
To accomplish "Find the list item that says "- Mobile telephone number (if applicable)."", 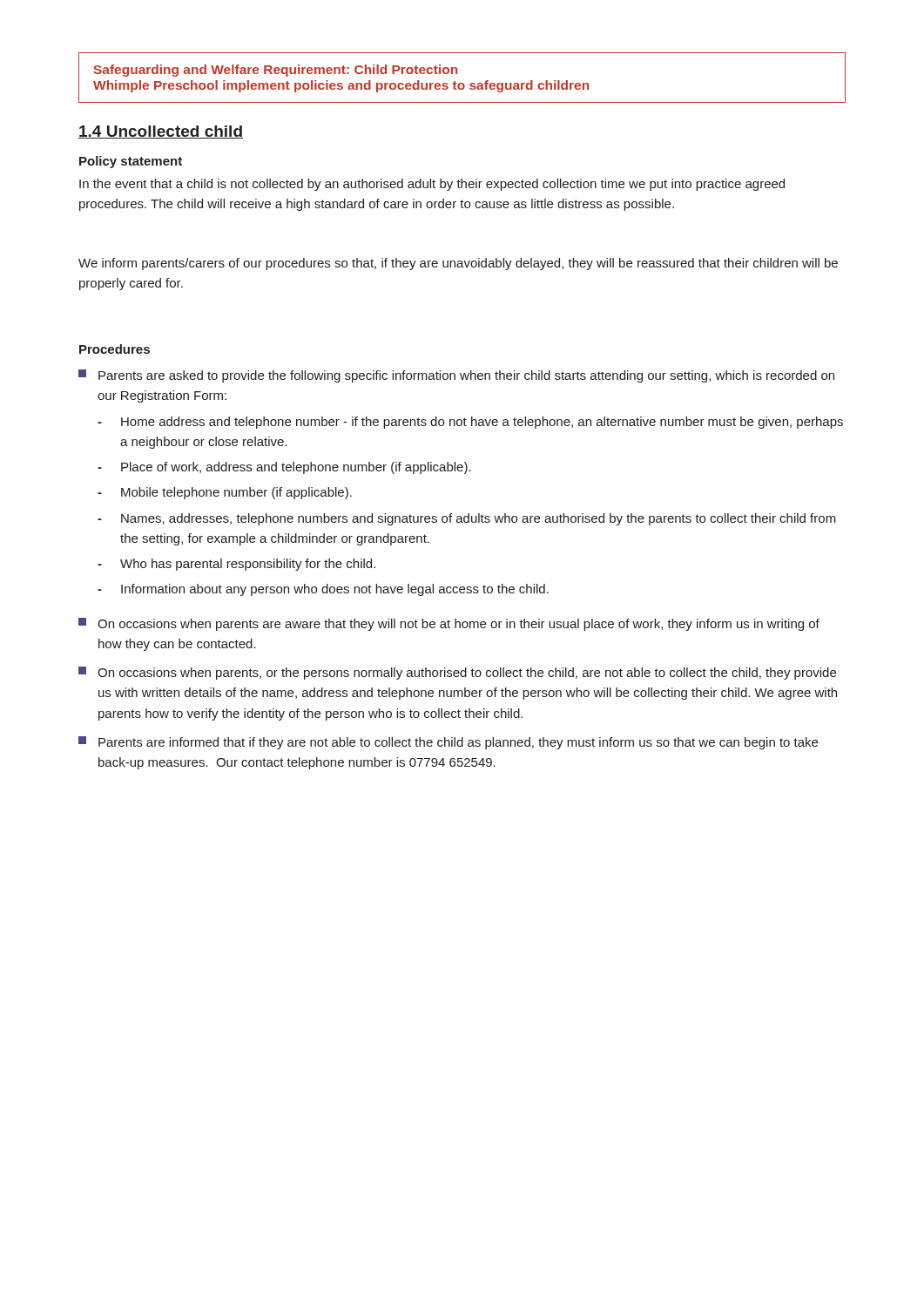I will (225, 493).
